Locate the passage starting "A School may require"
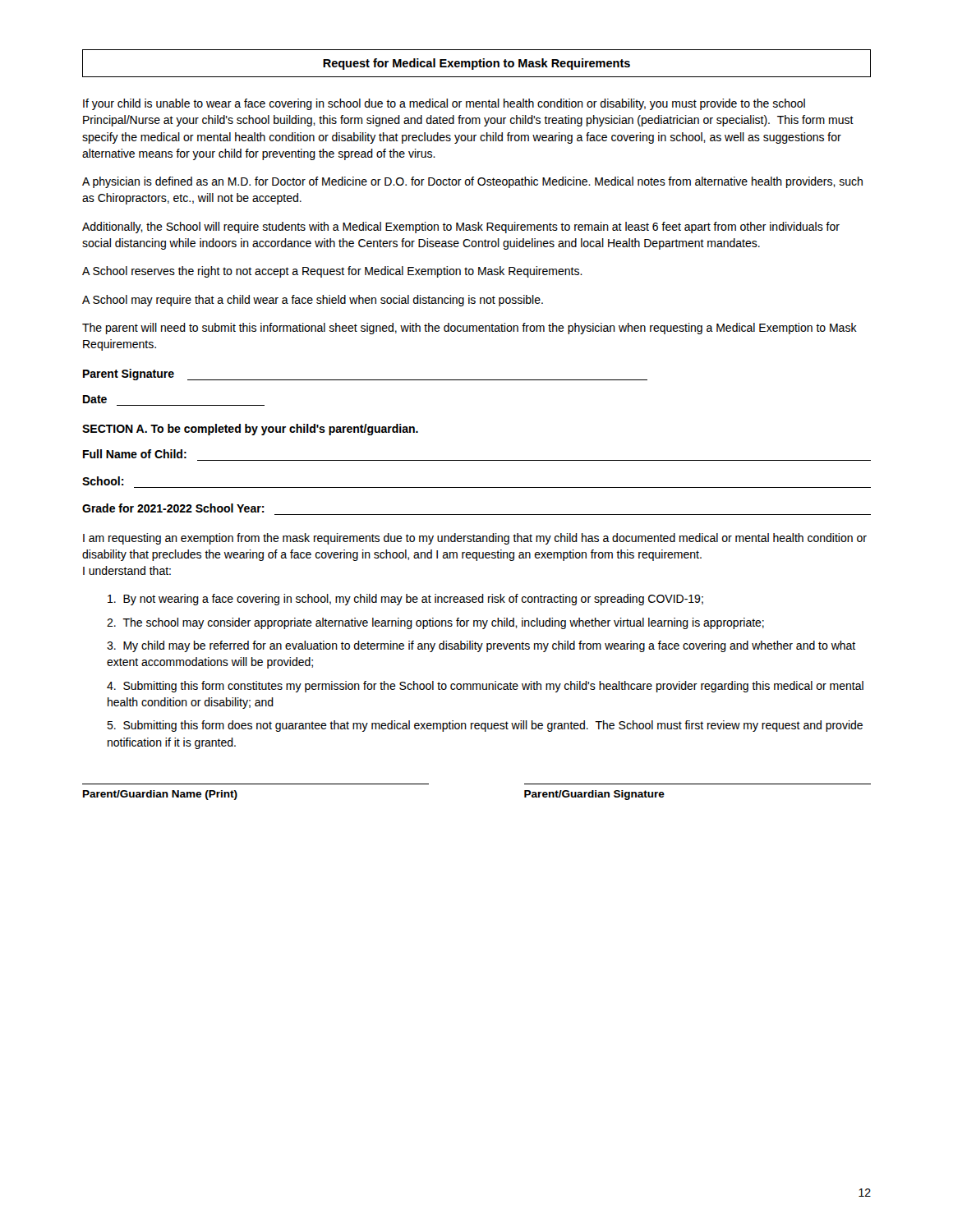953x1232 pixels. point(313,299)
